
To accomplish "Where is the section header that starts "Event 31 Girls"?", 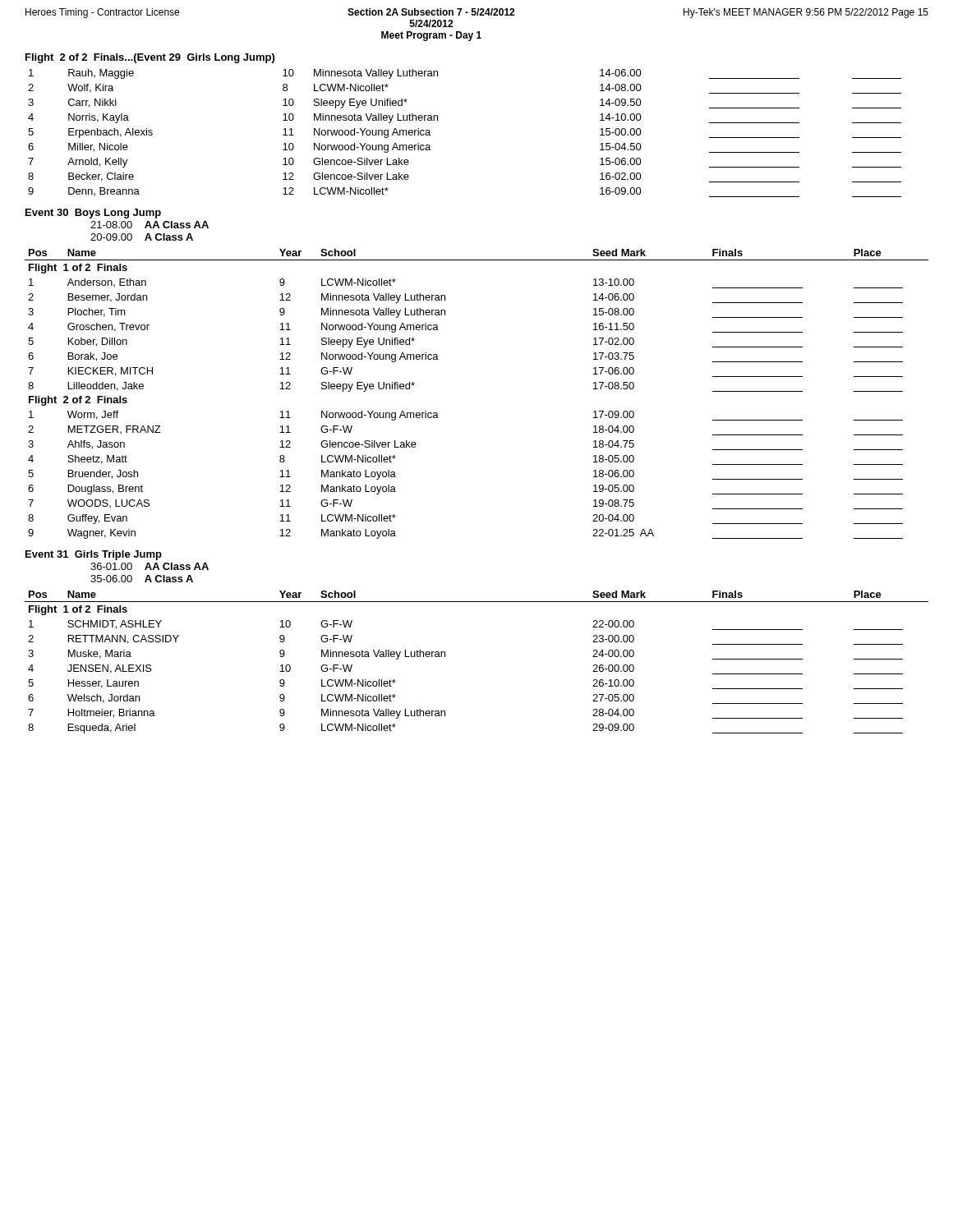I will click(93, 554).
